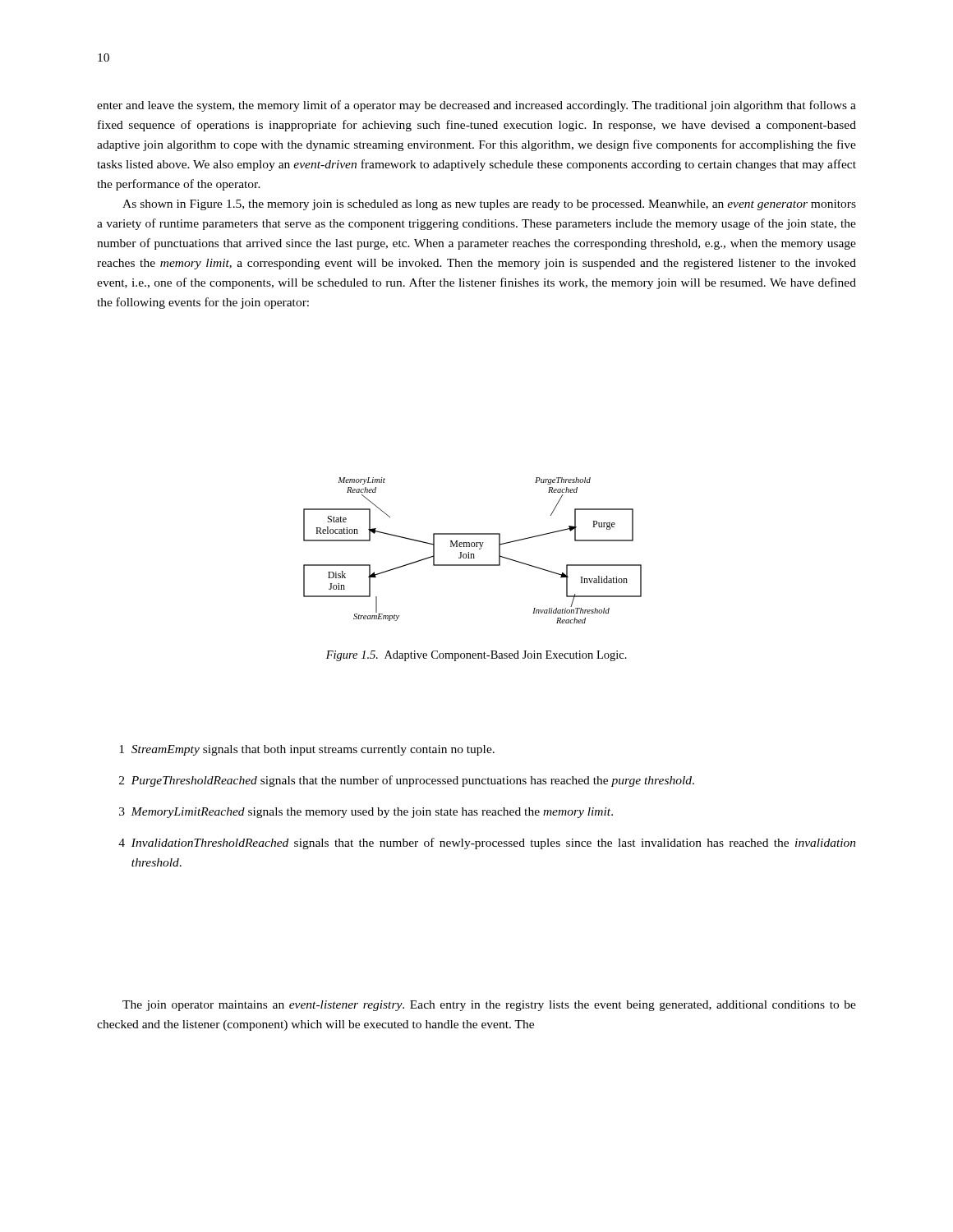Find the region starting "As shown in Figure"
The width and height of the screenshot is (953, 1232).
[476, 252]
